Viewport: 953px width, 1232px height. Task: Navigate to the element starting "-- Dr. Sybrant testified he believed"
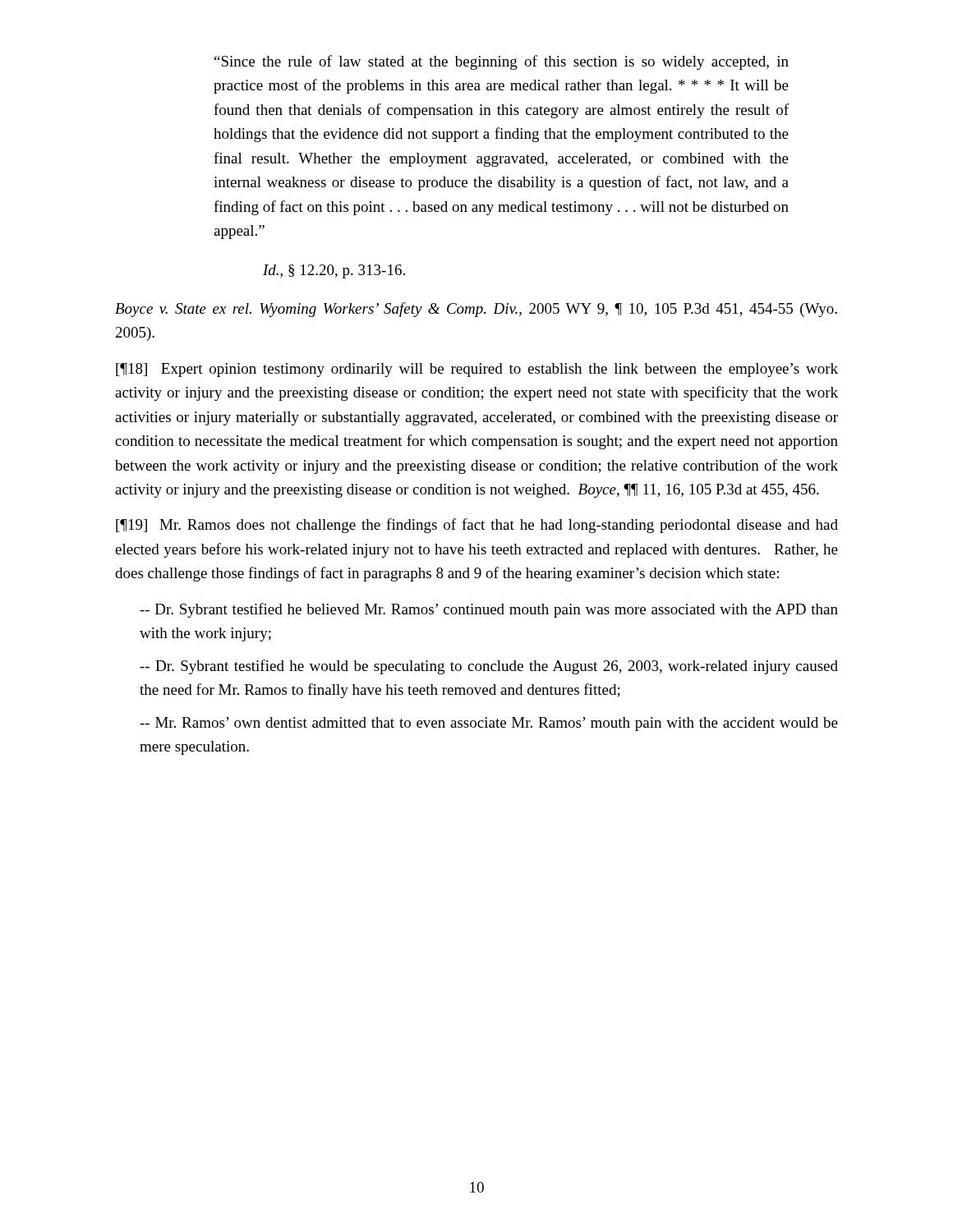point(489,621)
